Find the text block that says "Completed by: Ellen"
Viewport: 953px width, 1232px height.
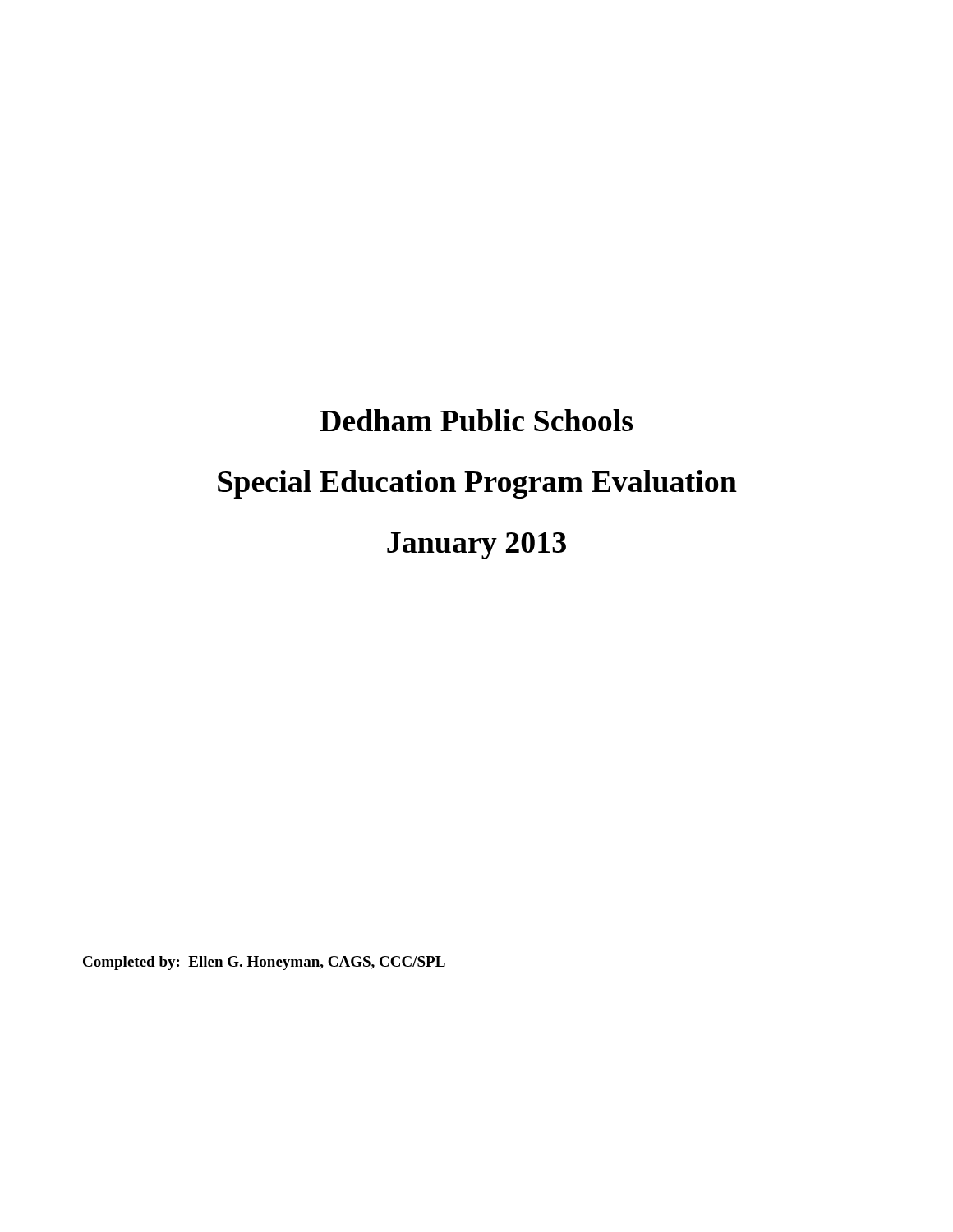click(x=264, y=961)
